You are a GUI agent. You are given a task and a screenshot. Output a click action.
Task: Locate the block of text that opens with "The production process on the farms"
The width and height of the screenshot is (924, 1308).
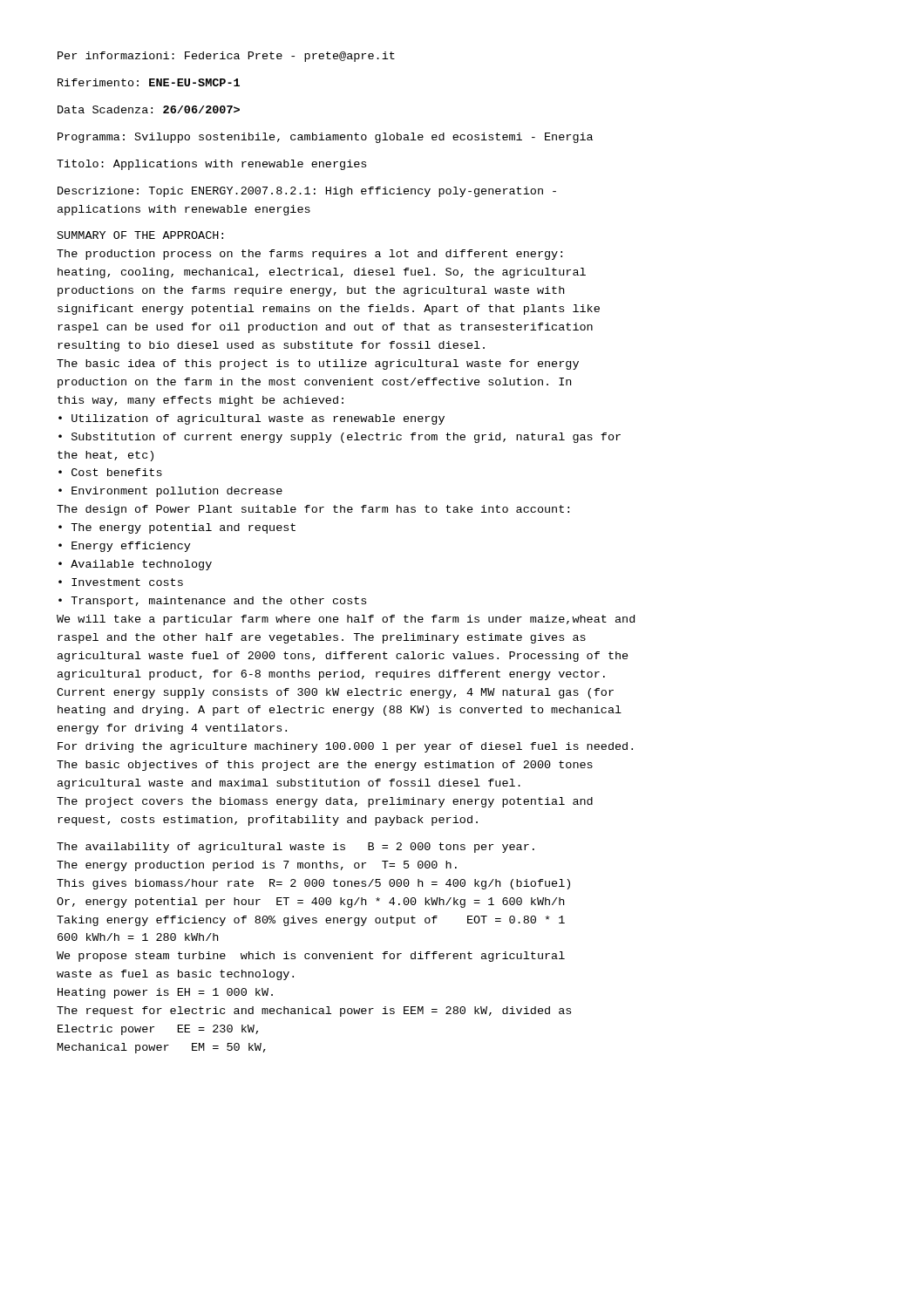tap(329, 328)
